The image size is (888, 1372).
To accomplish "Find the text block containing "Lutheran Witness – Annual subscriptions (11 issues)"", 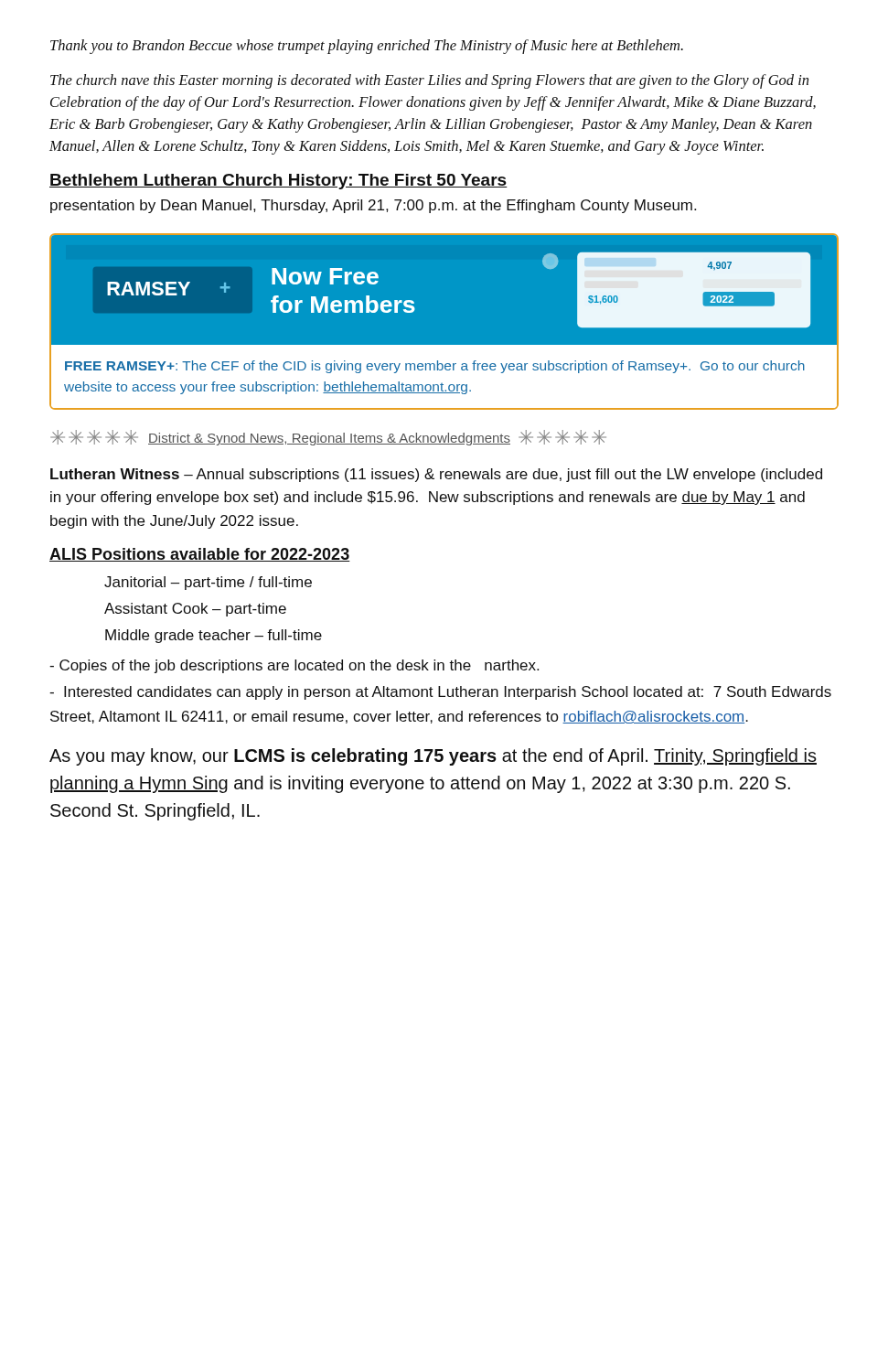I will (436, 497).
